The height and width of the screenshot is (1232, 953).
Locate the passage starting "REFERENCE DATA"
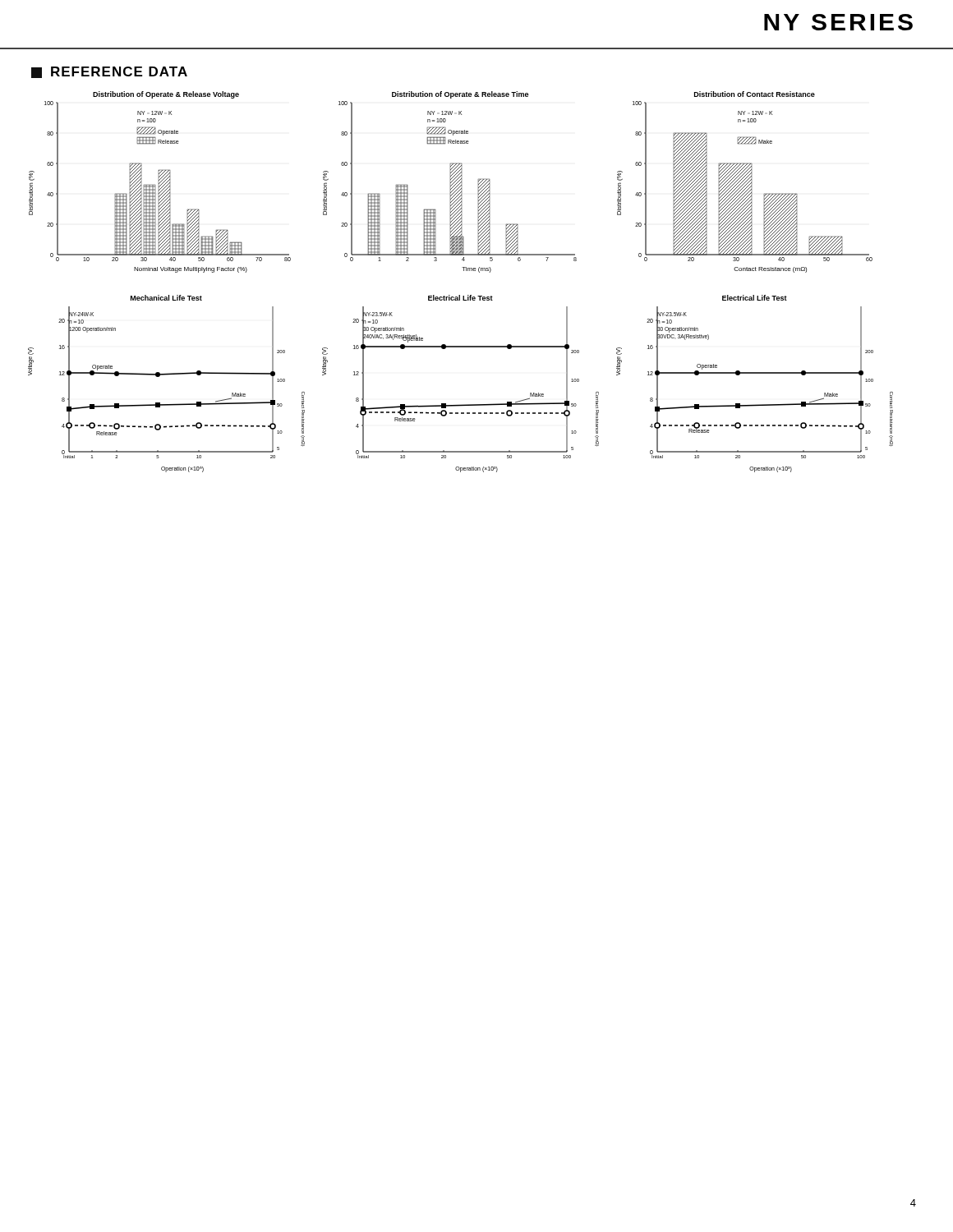point(110,72)
